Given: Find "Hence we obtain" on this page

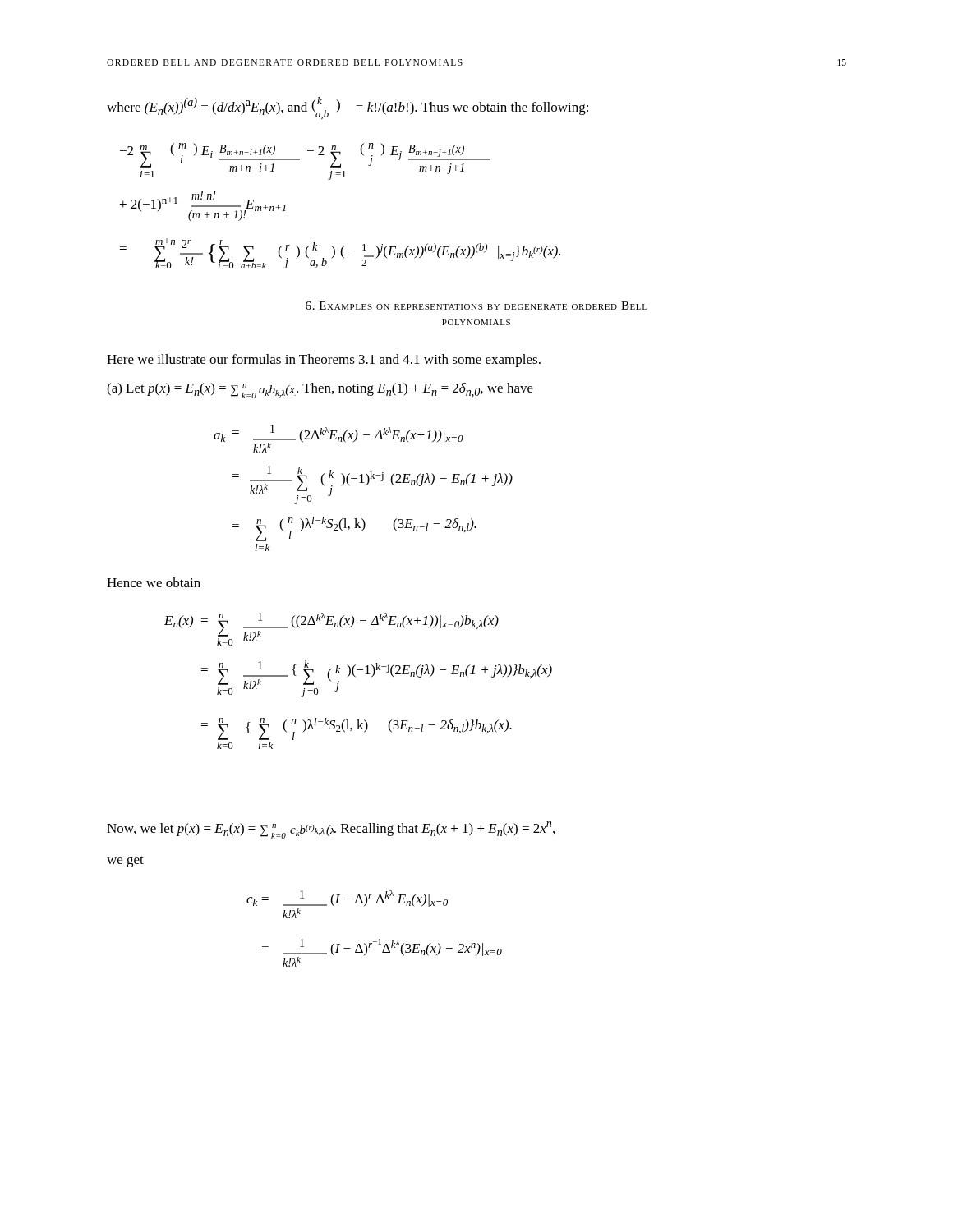Looking at the screenshot, I should tap(154, 583).
